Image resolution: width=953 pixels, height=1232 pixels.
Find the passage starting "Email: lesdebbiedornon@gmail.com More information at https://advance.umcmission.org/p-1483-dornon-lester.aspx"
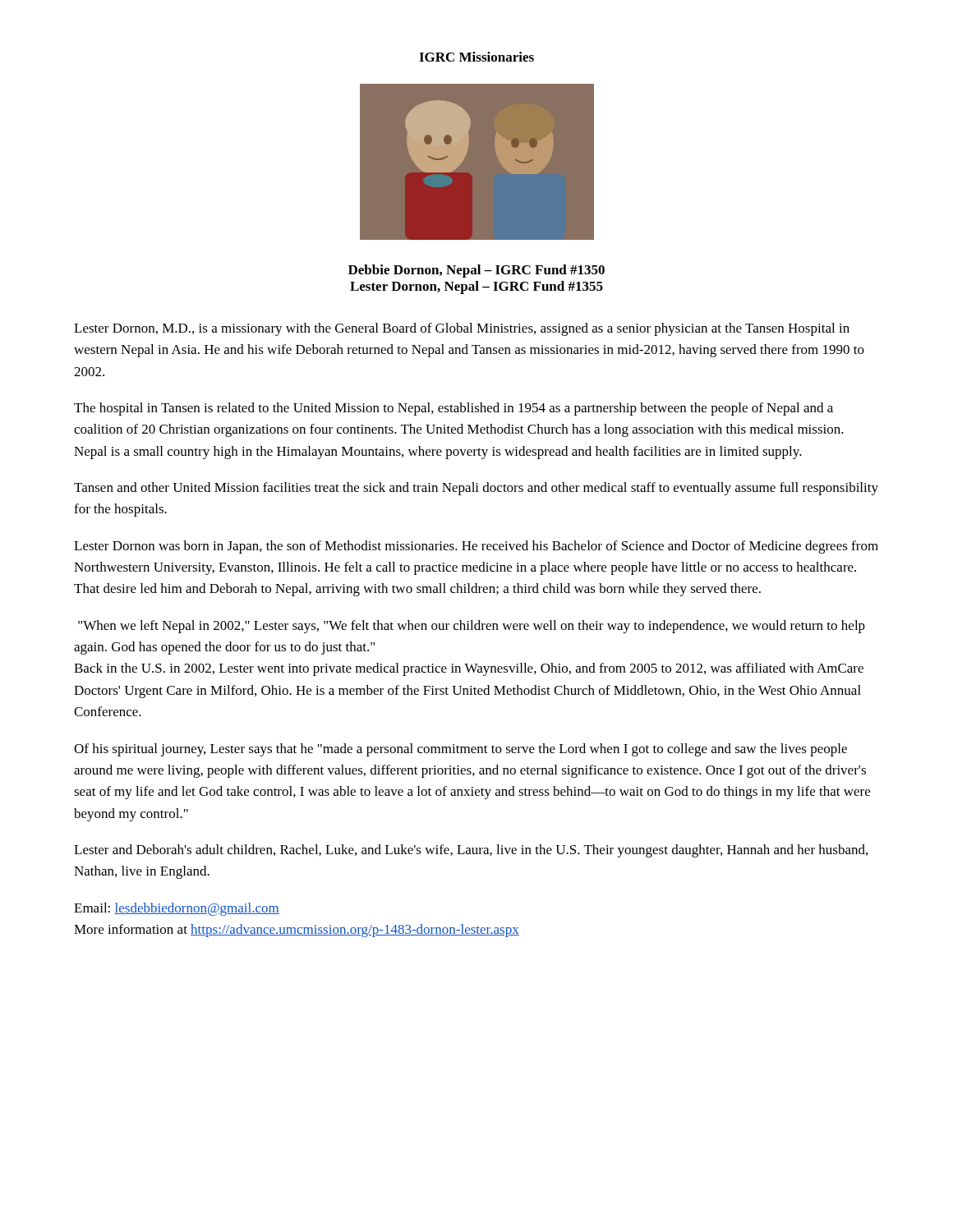(x=296, y=918)
